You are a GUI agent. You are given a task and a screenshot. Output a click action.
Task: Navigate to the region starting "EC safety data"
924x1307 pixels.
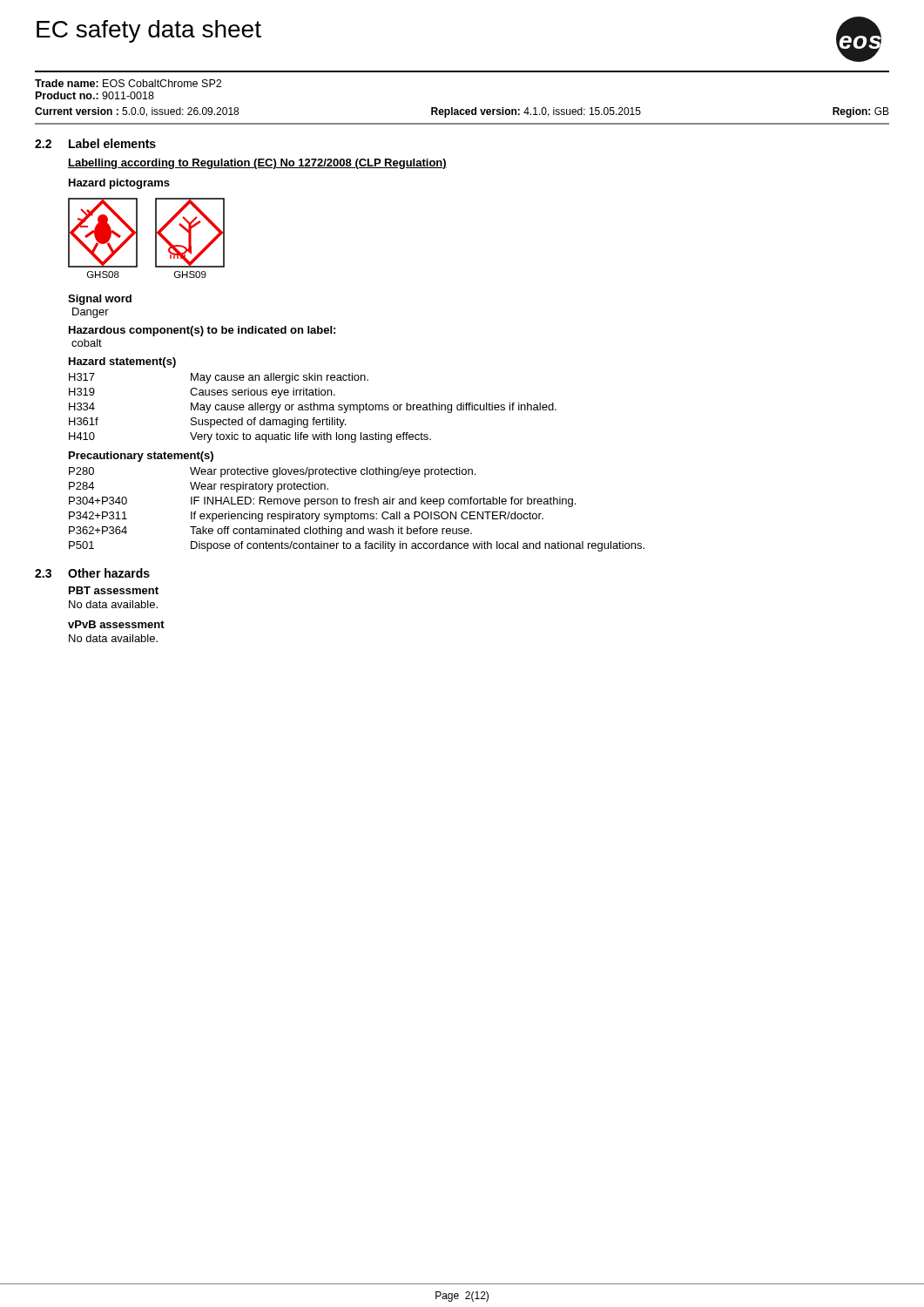click(148, 29)
